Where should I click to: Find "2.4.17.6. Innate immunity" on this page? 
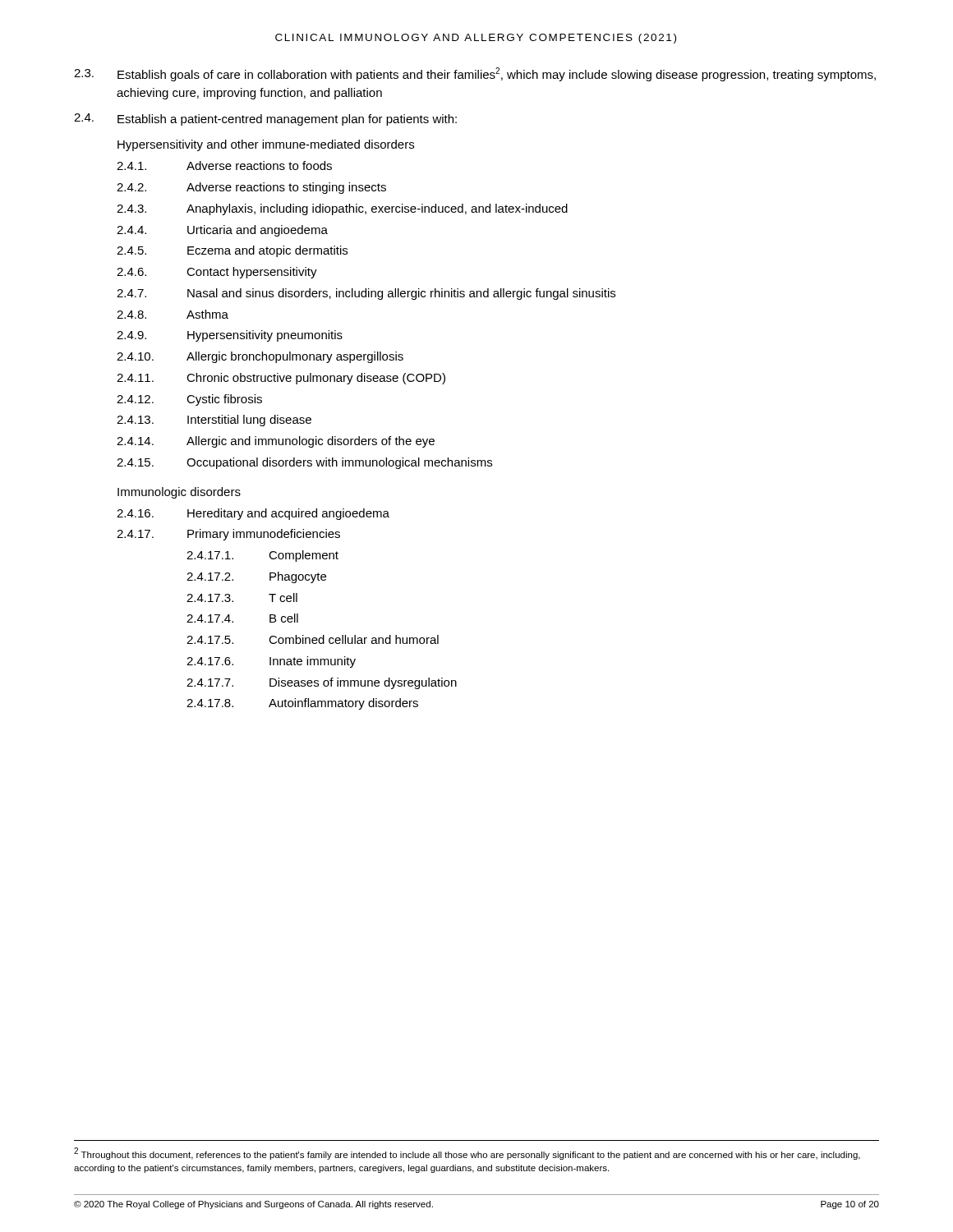271,662
